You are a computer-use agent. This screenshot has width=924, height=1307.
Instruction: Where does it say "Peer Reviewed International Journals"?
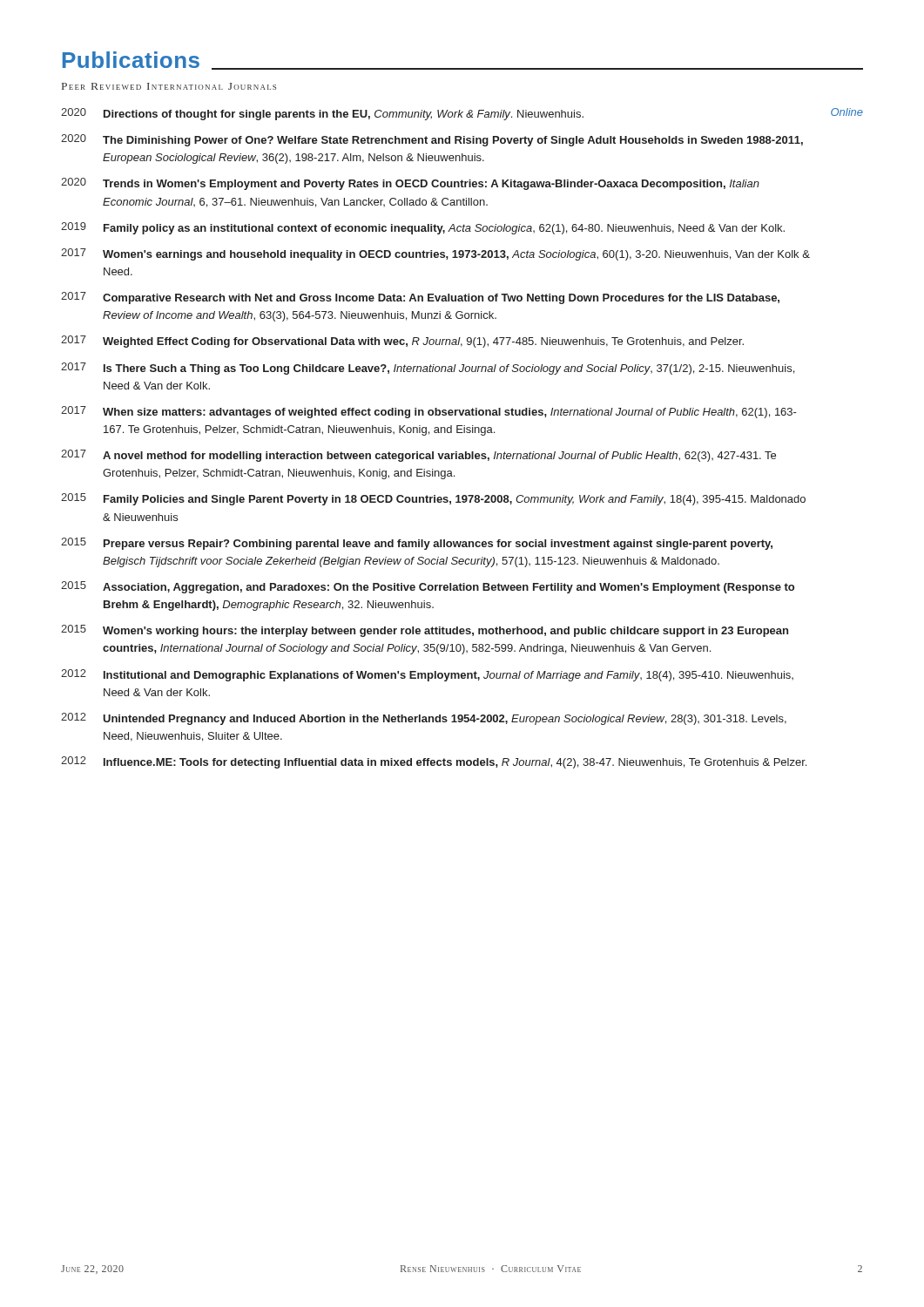tap(169, 86)
